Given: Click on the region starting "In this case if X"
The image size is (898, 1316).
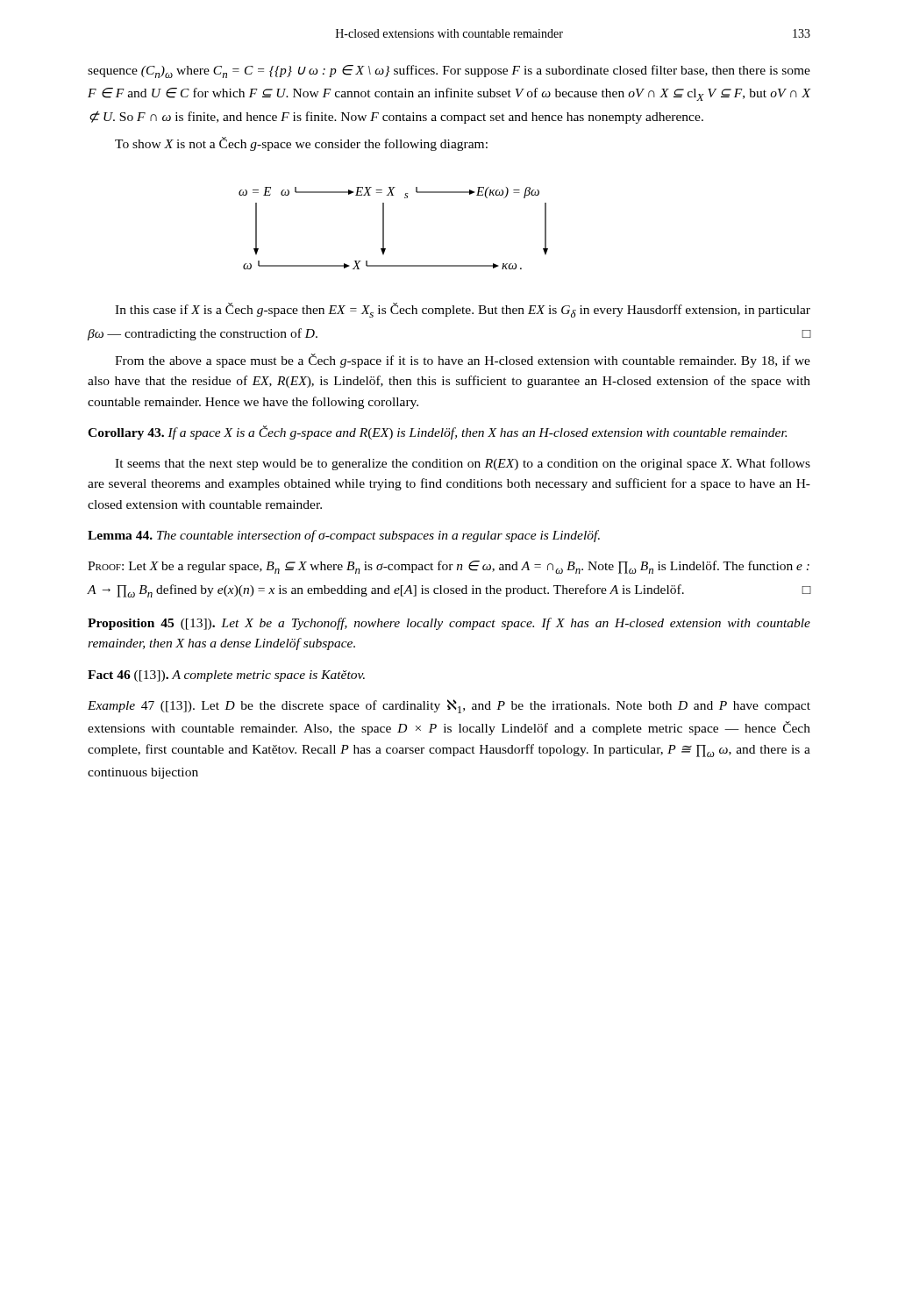Looking at the screenshot, I should (x=449, y=321).
